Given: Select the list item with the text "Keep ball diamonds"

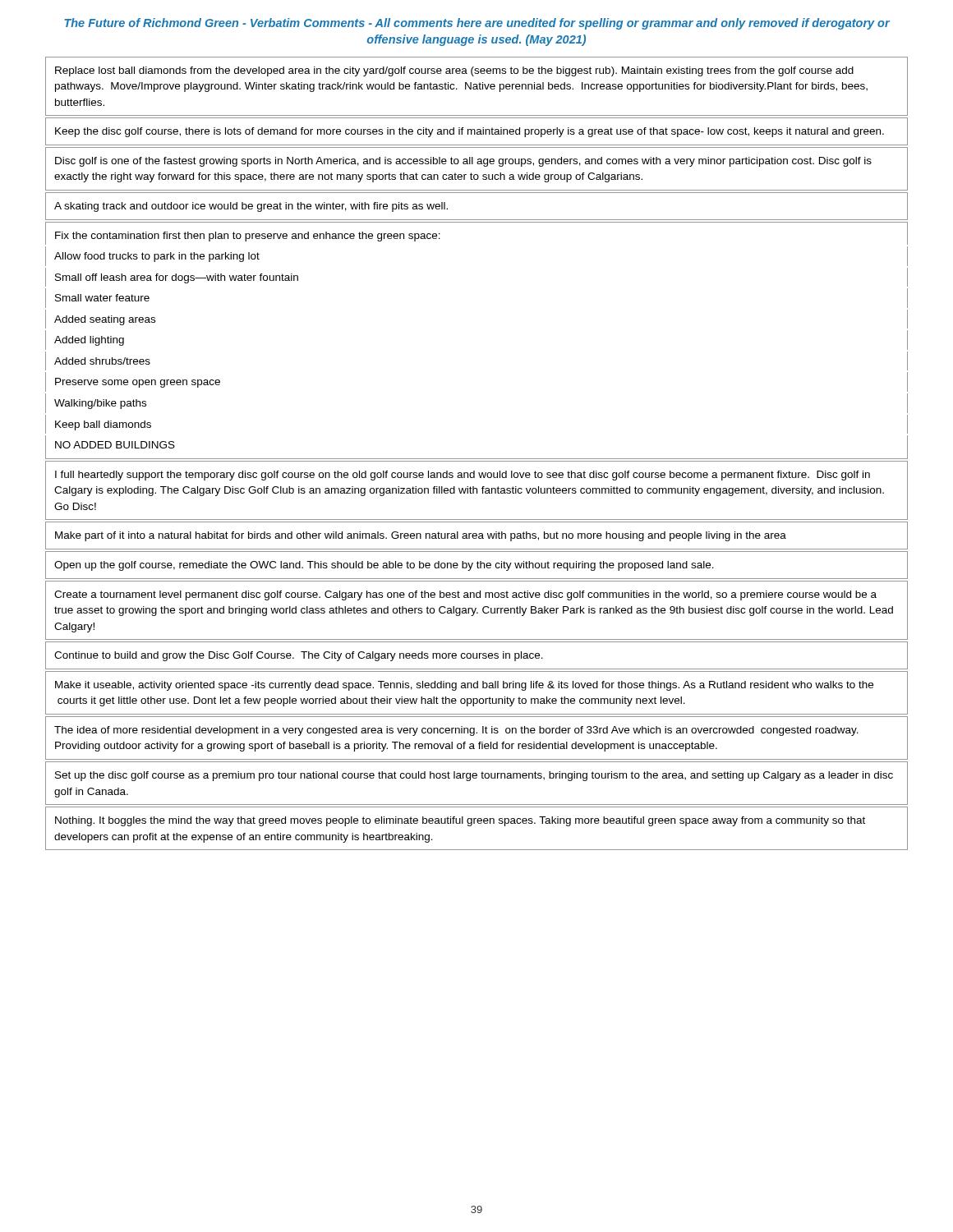Looking at the screenshot, I should point(103,424).
